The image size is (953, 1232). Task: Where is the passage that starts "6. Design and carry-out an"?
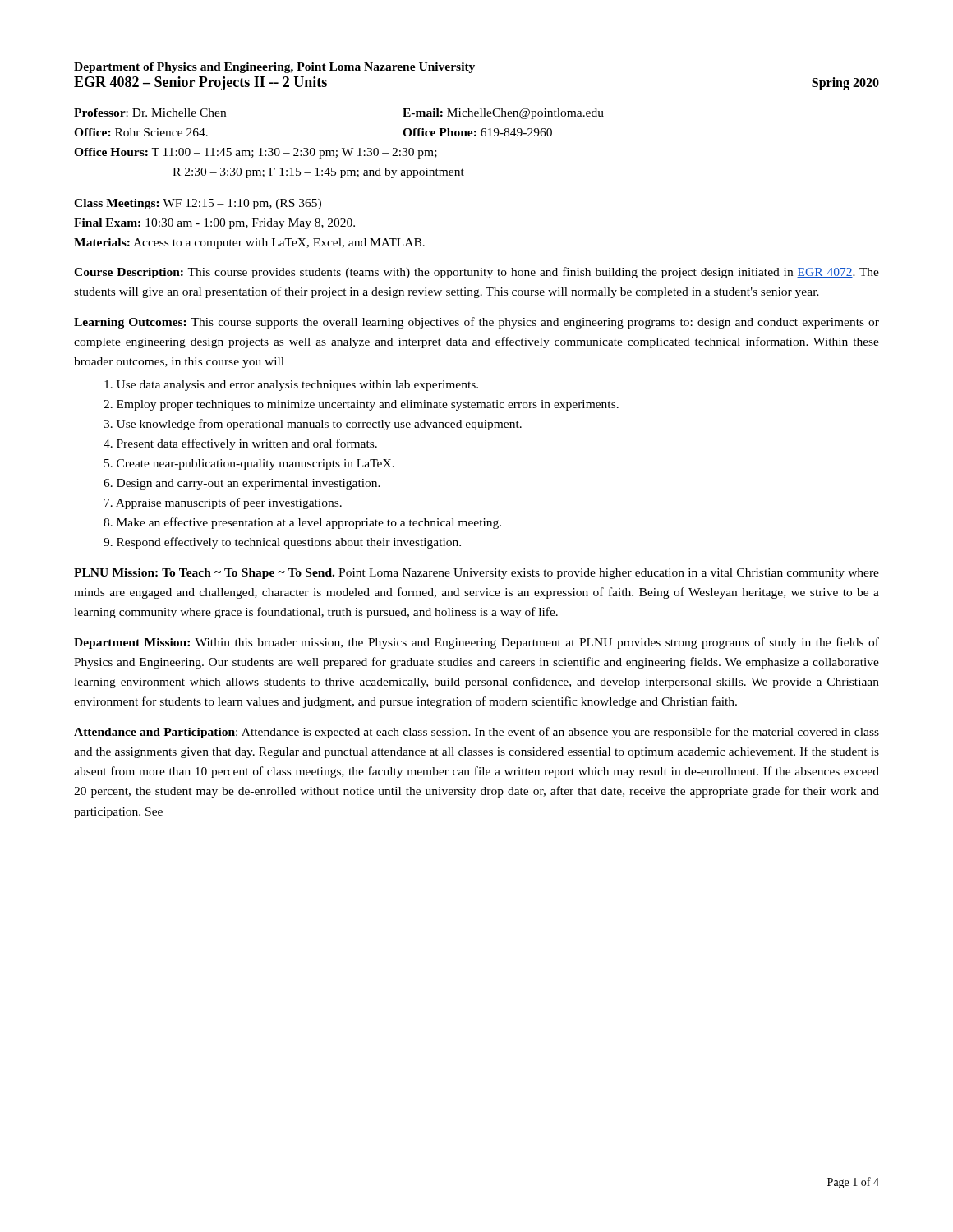(242, 483)
